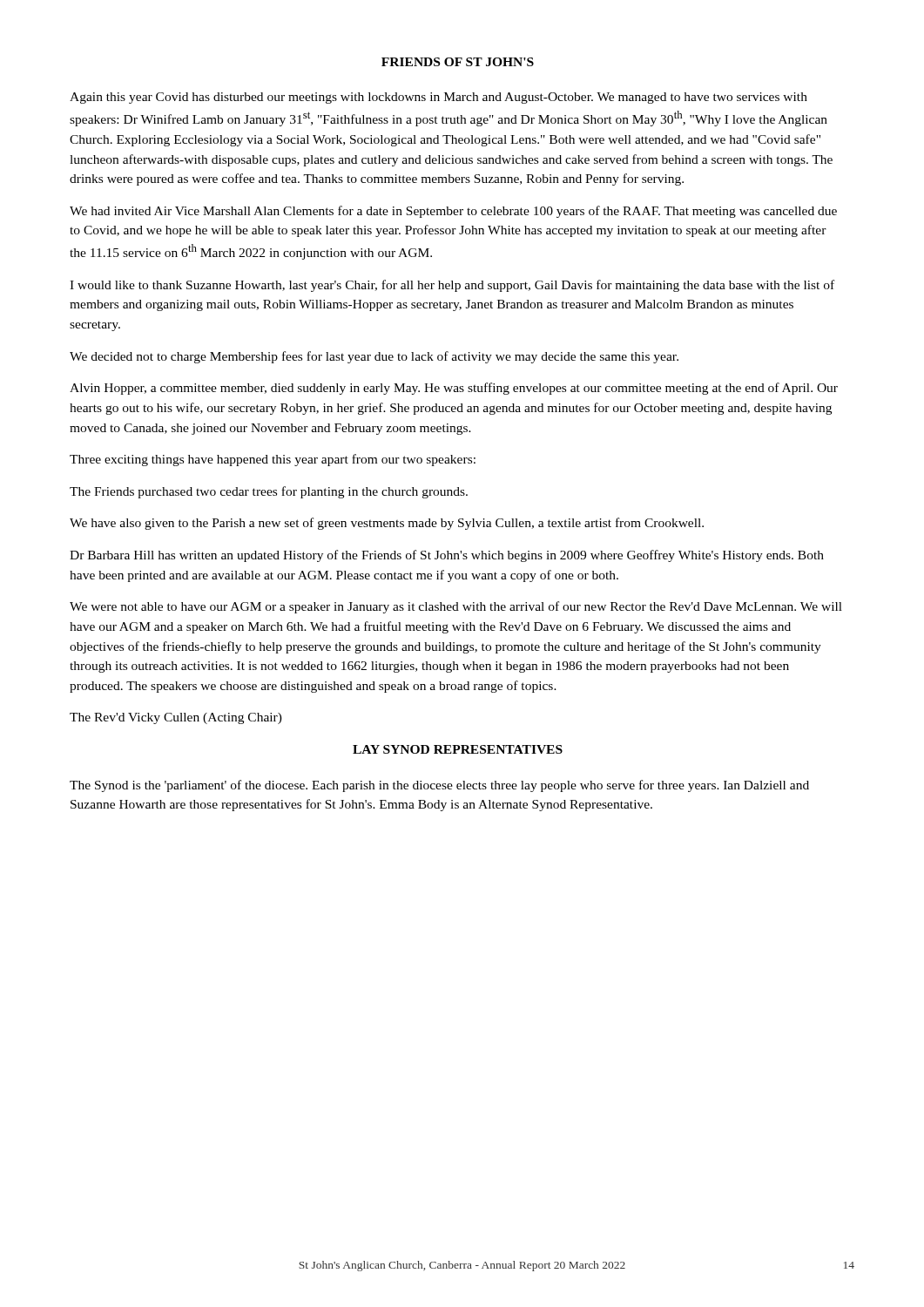924x1307 pixels.
Task: Select the section header containing "FRIENDS OF ST JOHN'S"
Action: [458, 61]
